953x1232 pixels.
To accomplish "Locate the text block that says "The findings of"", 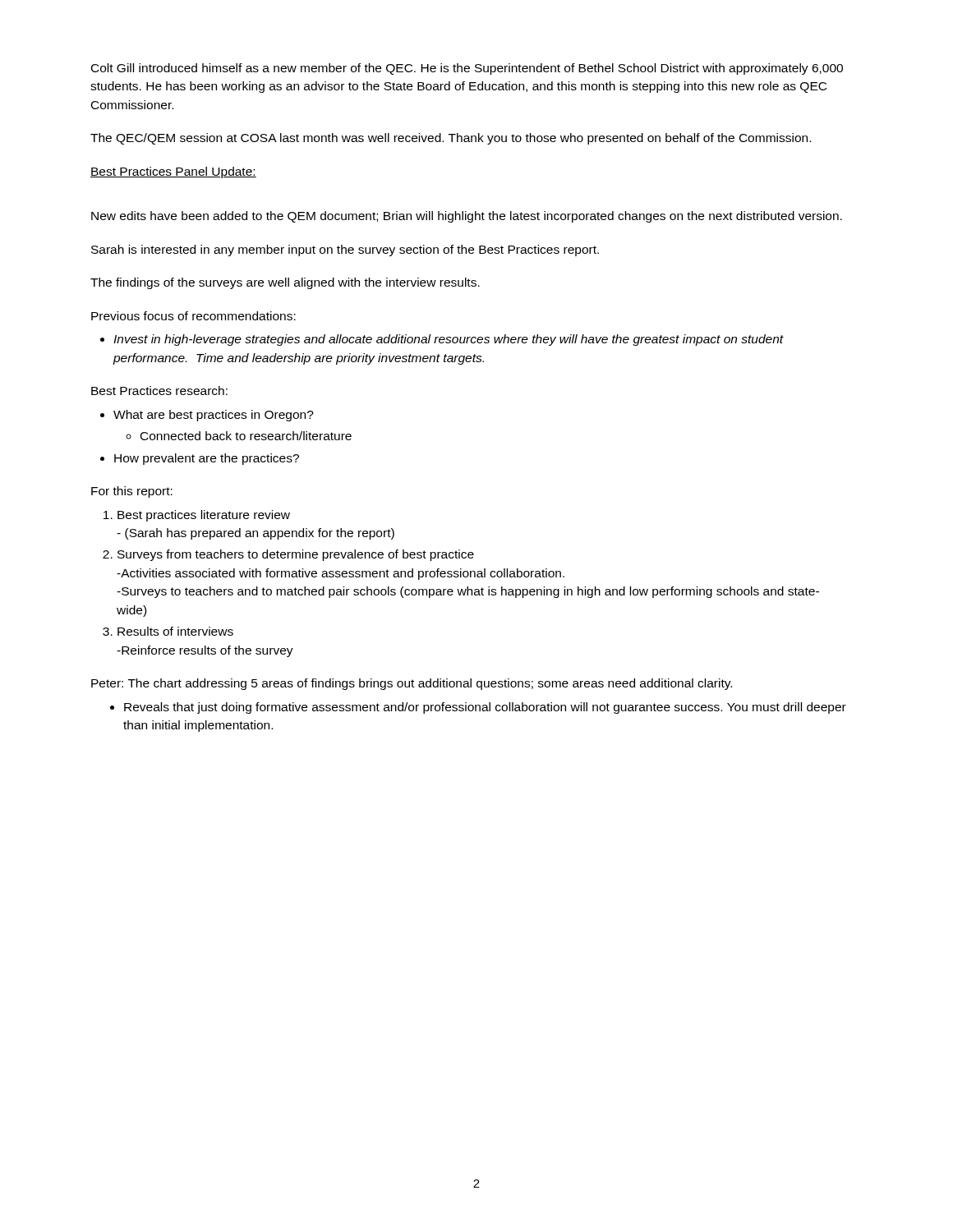I will tap(285, 282).
